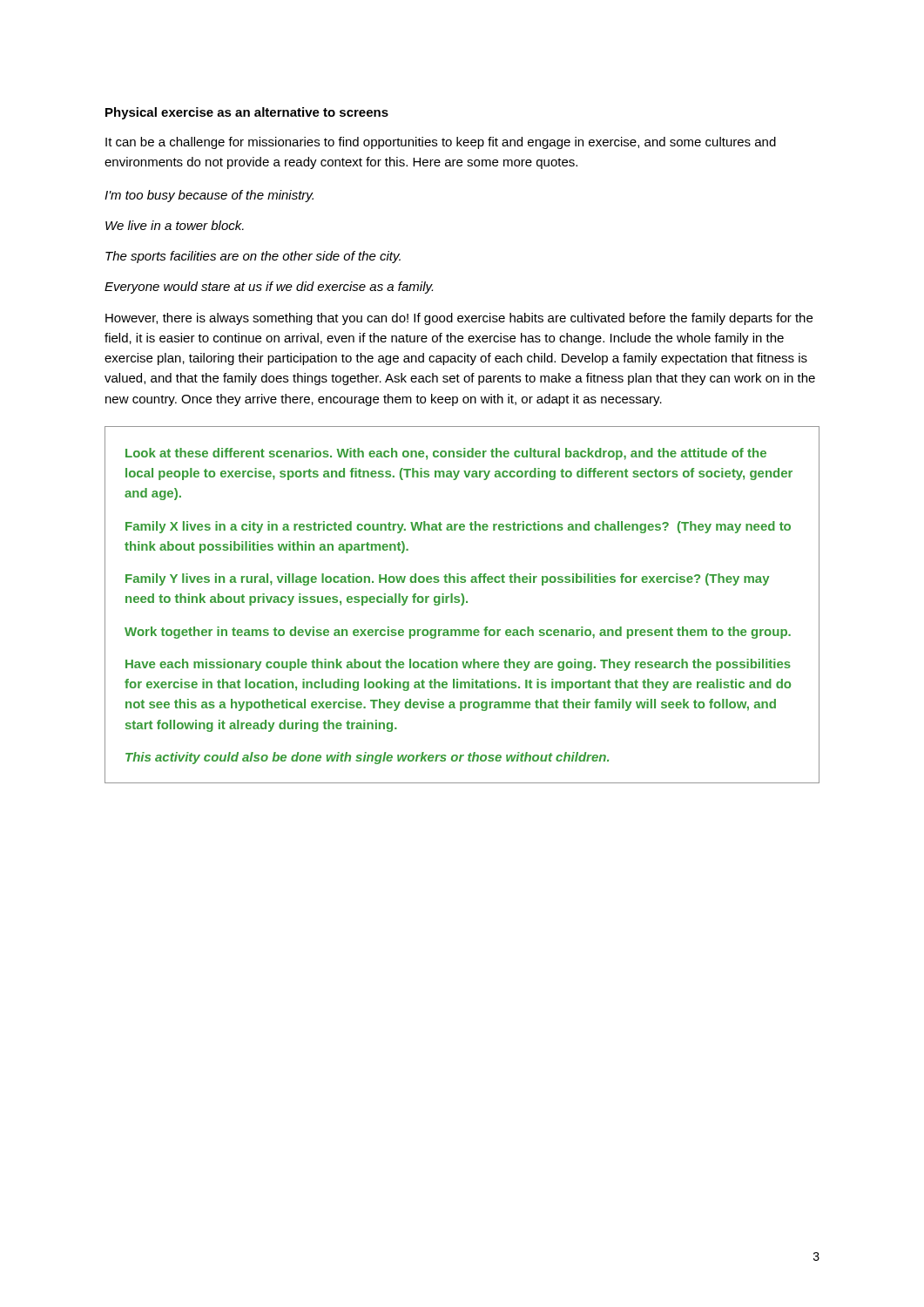Click on the text block starting "Look at these different scenarios."
This screenshot has width=924, height=1307.
point(459,473)
